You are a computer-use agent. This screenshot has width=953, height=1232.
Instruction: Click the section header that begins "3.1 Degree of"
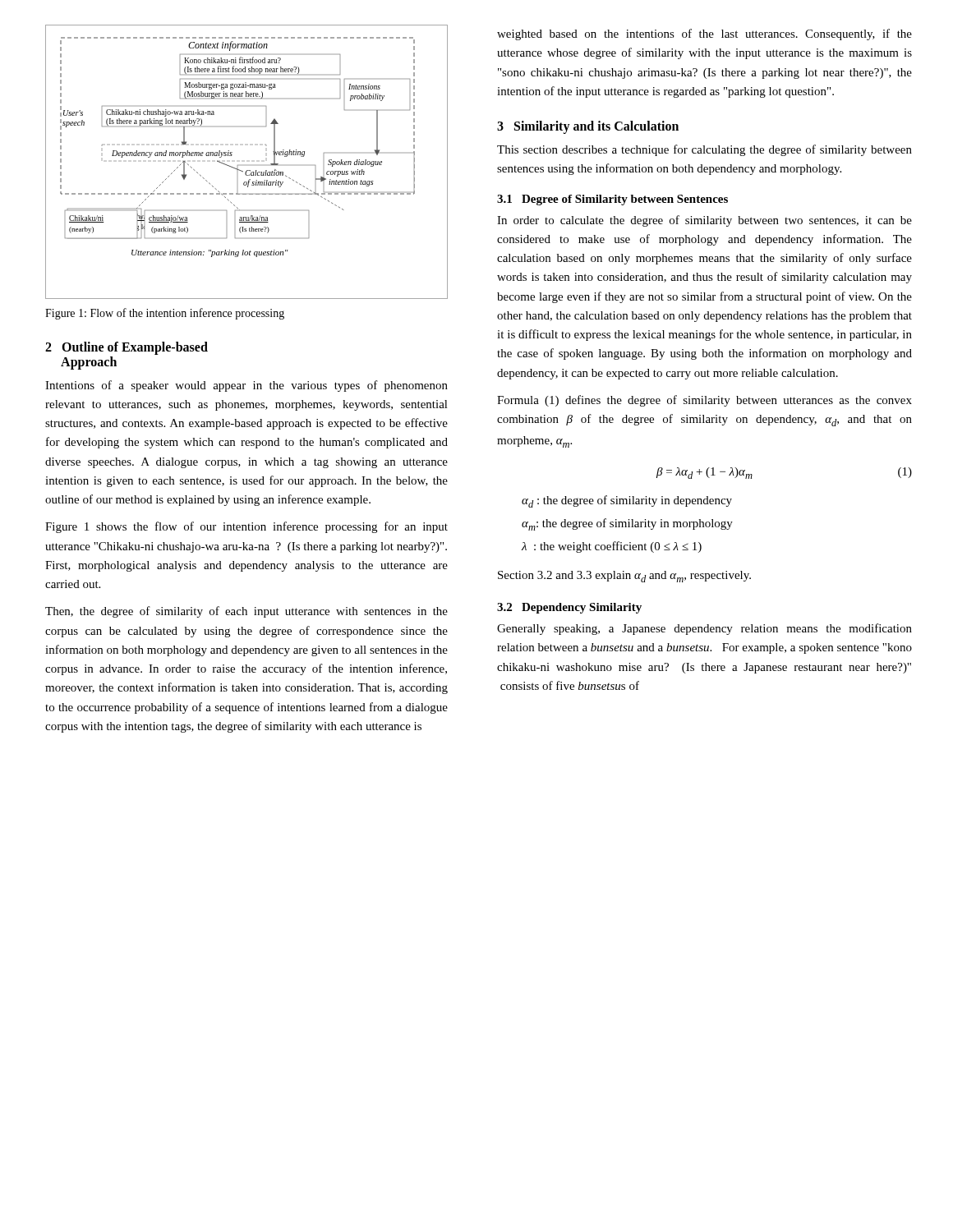pyautogui.click(x=613, y=198)
